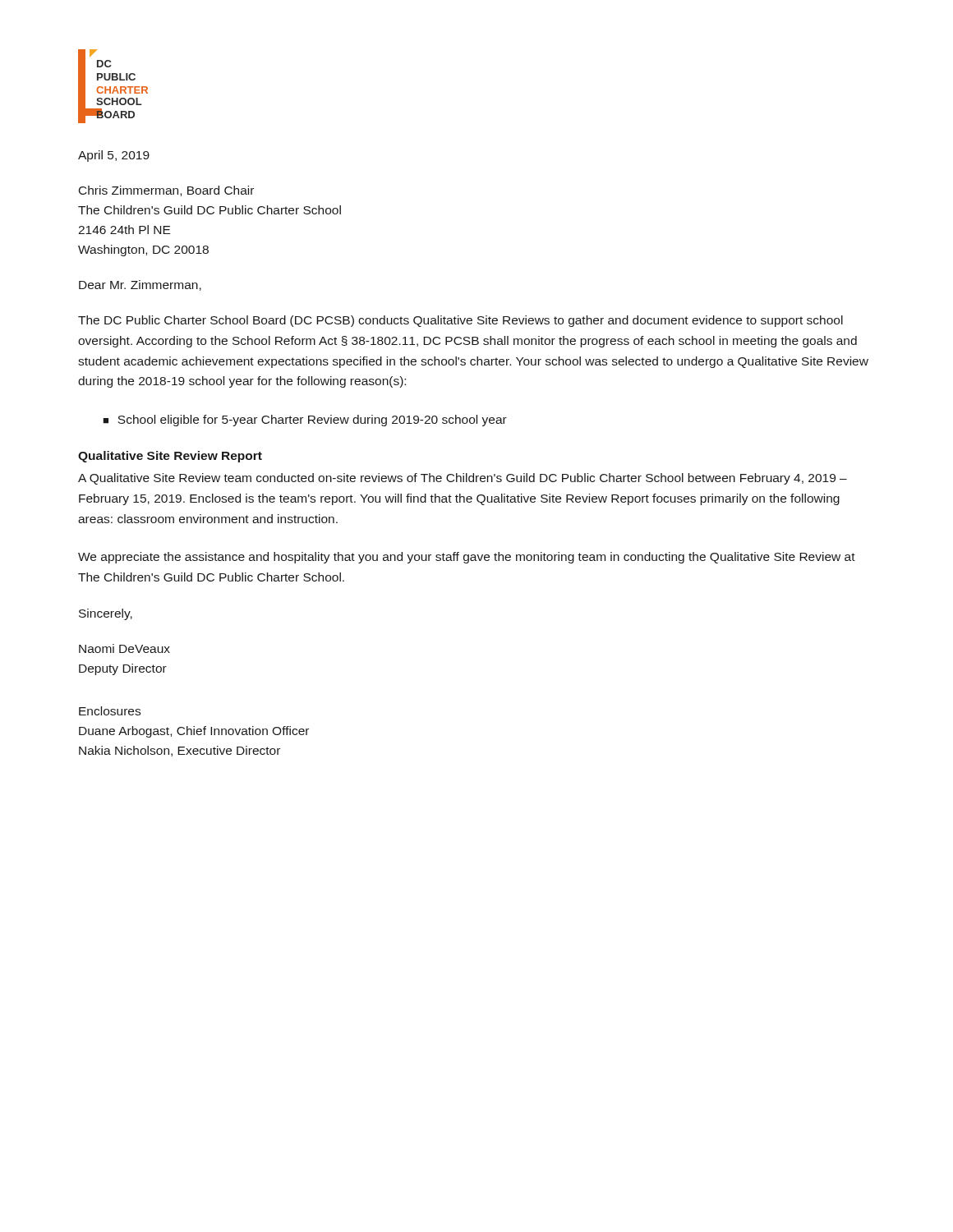Click on the text containing "Naomi DeVeaux Deputy Director"
Image resolution: width=953 pixels, height=1232 pixels.
(x=124, y=658)
